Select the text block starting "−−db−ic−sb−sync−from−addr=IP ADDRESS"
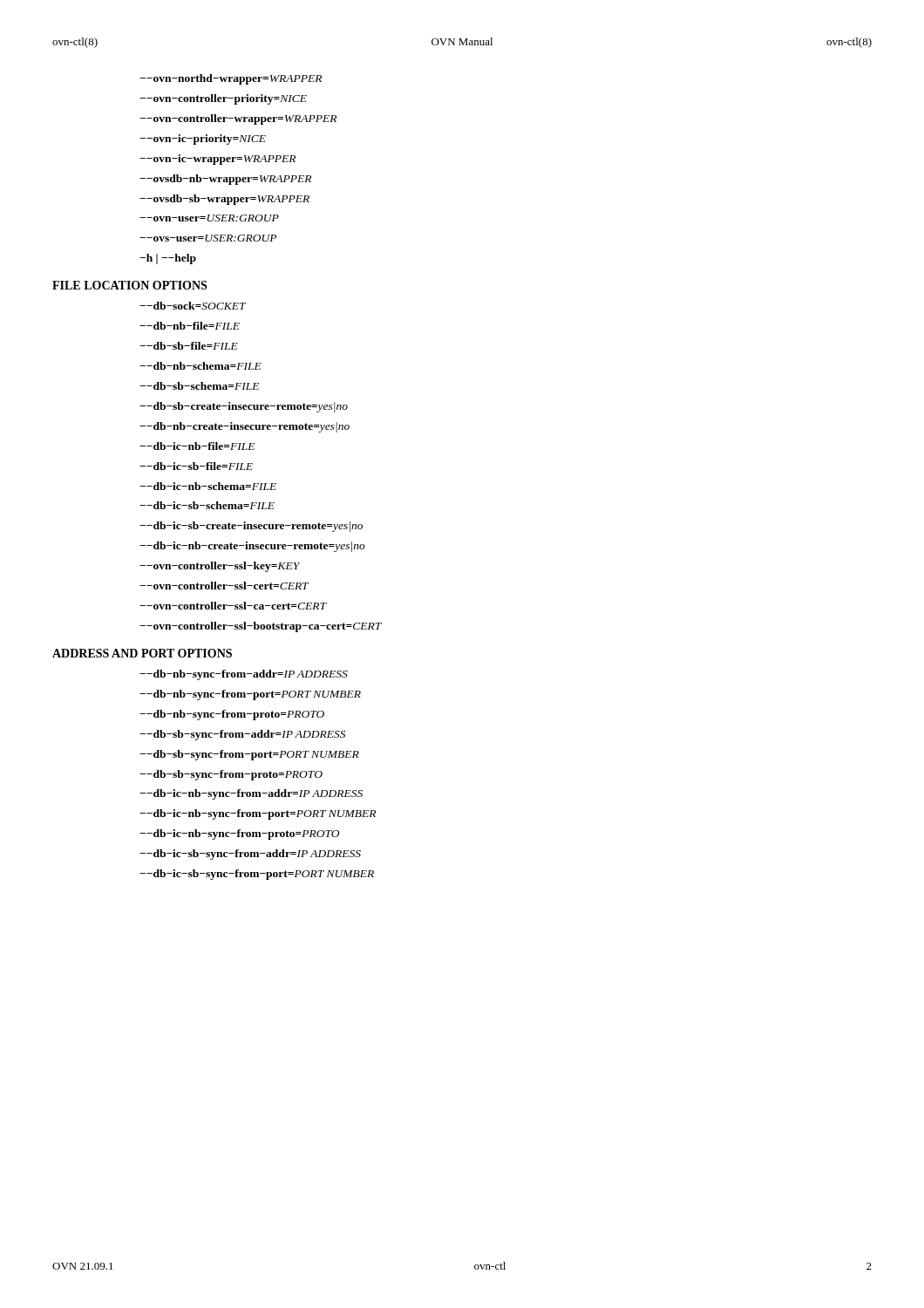Screen dimensions: 1308x924 coord(250,853)
